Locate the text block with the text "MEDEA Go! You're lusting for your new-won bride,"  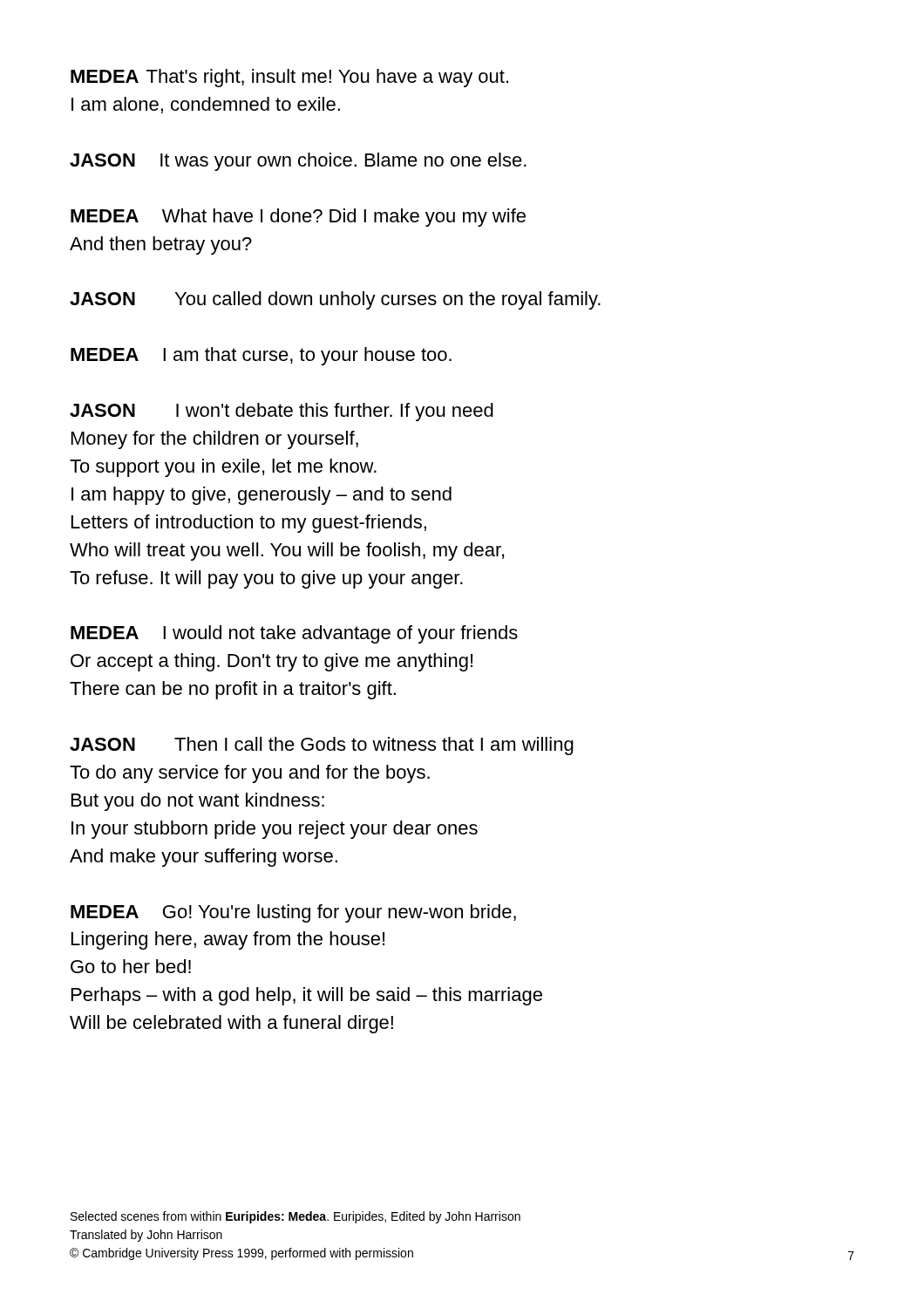click(x=293, y=913)
